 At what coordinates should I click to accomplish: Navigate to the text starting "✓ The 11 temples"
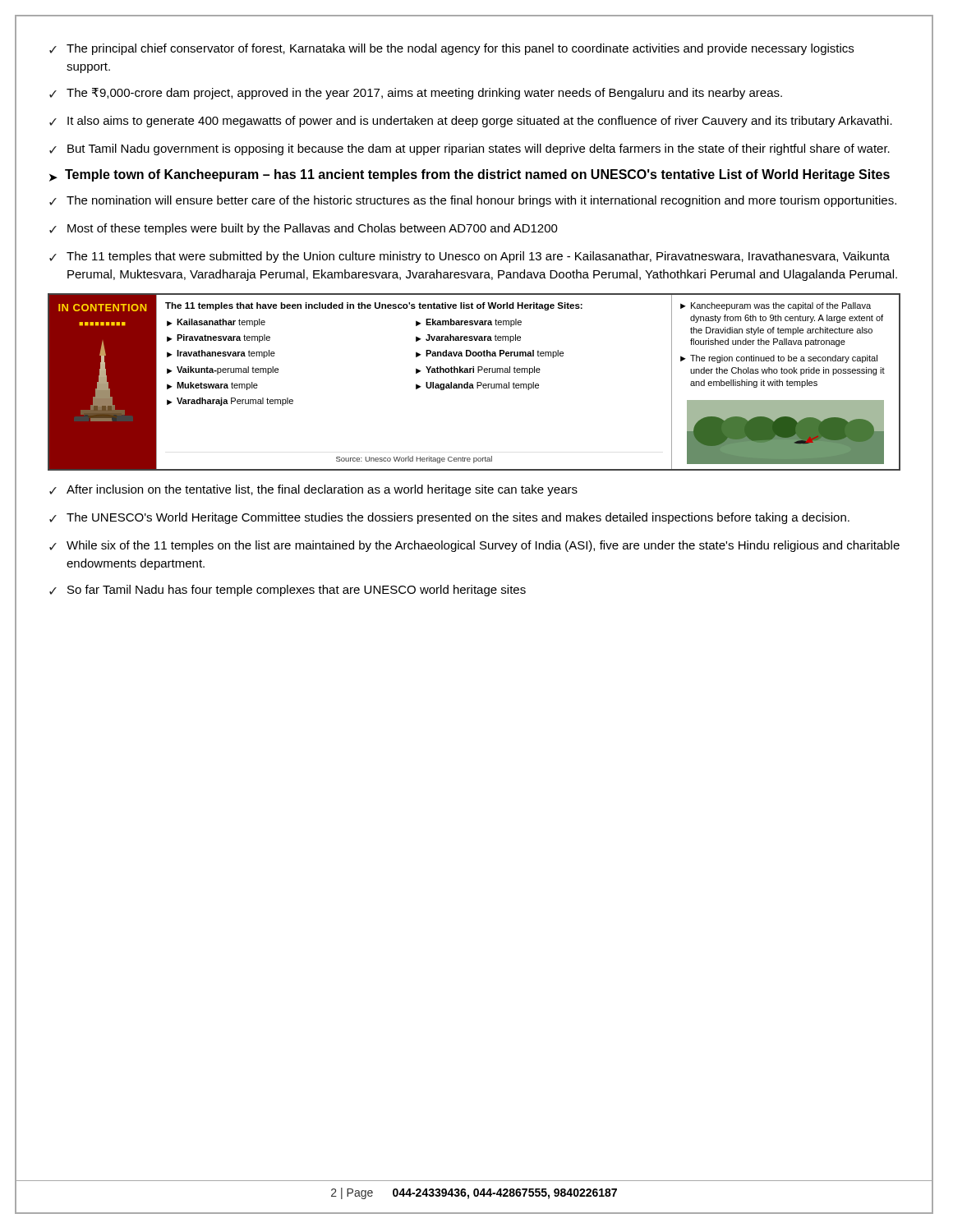pyautogui.click(x=474, y=265)
